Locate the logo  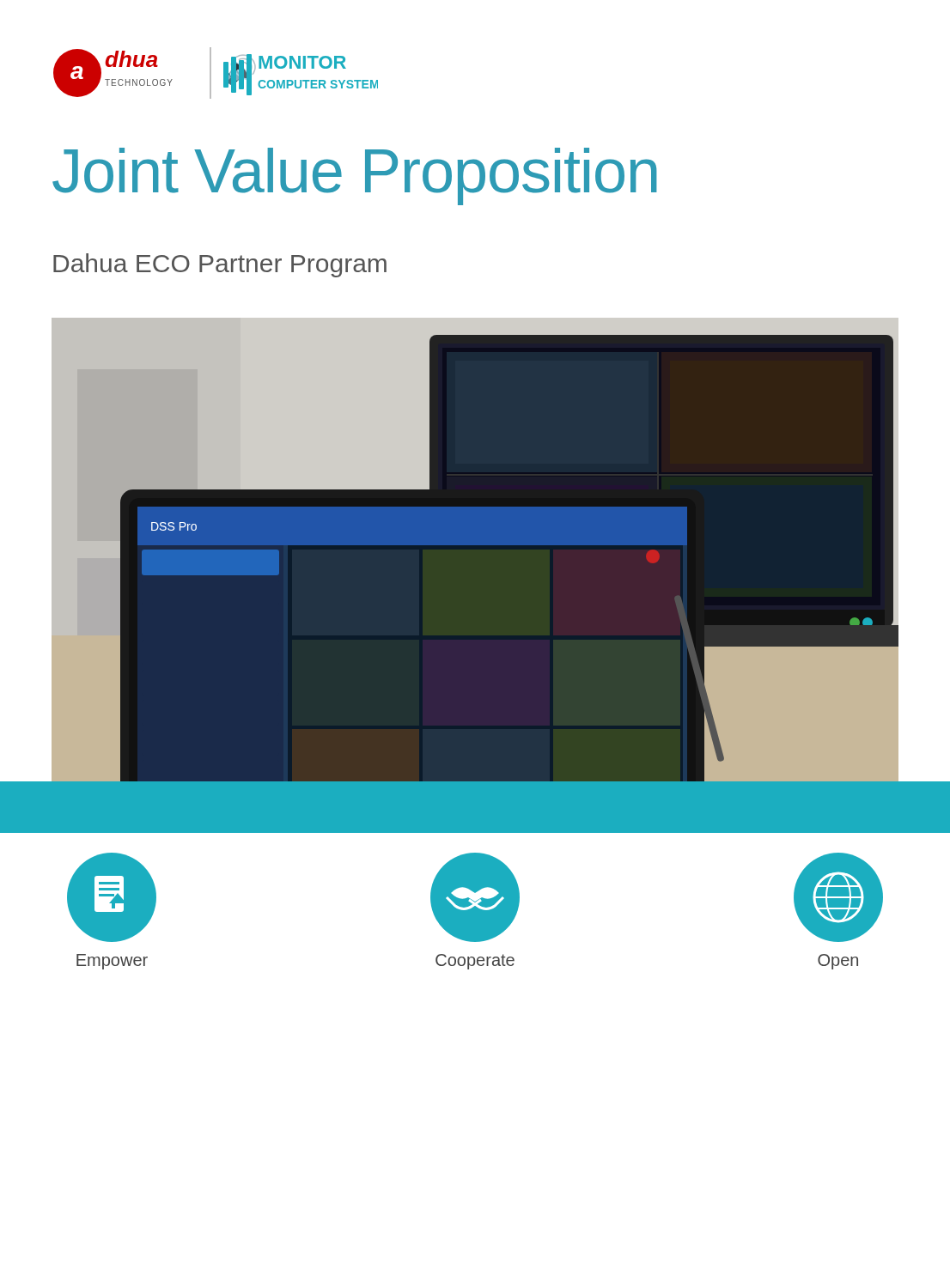point(215,73)
